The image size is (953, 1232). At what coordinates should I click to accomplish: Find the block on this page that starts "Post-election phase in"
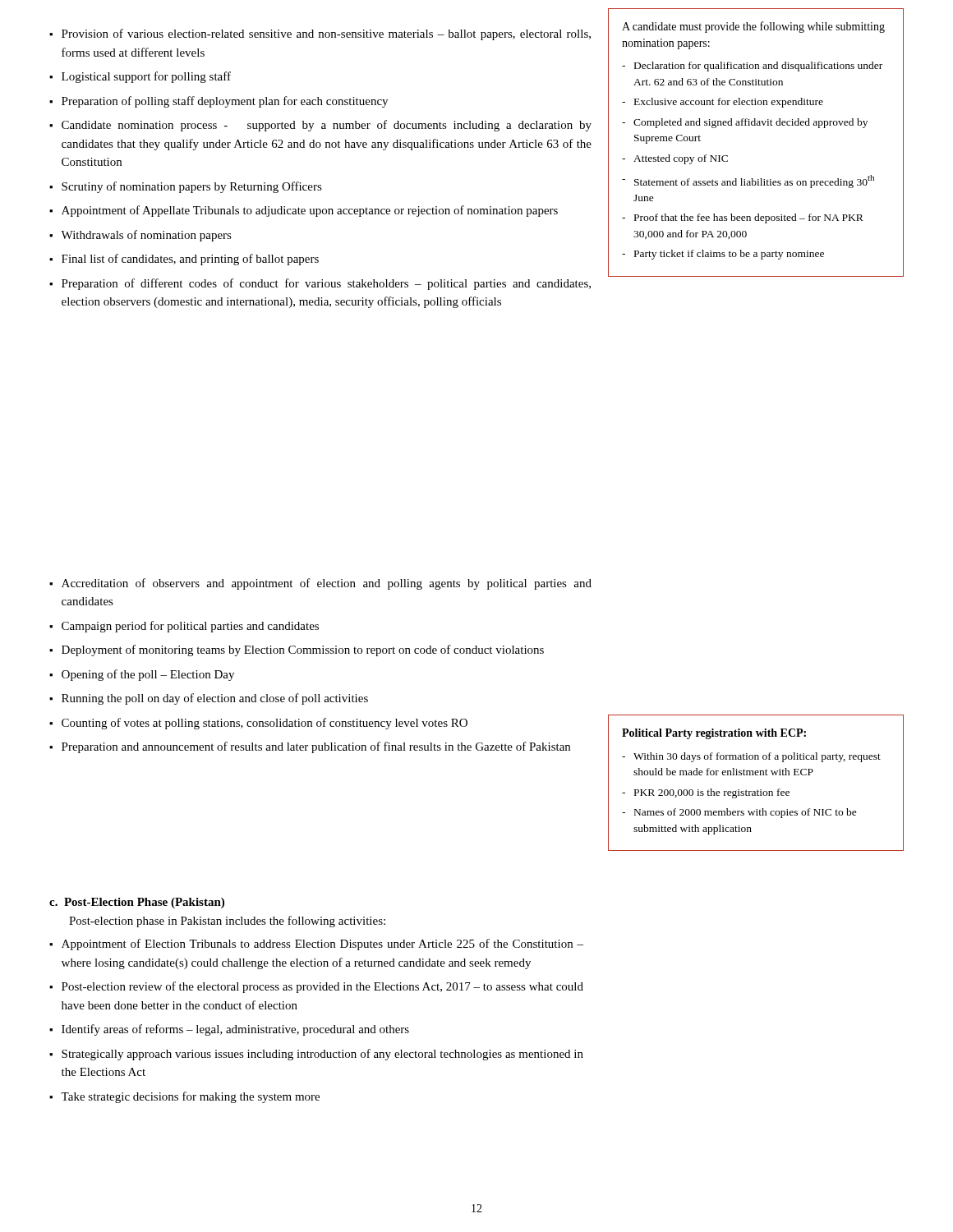point(228,921)
